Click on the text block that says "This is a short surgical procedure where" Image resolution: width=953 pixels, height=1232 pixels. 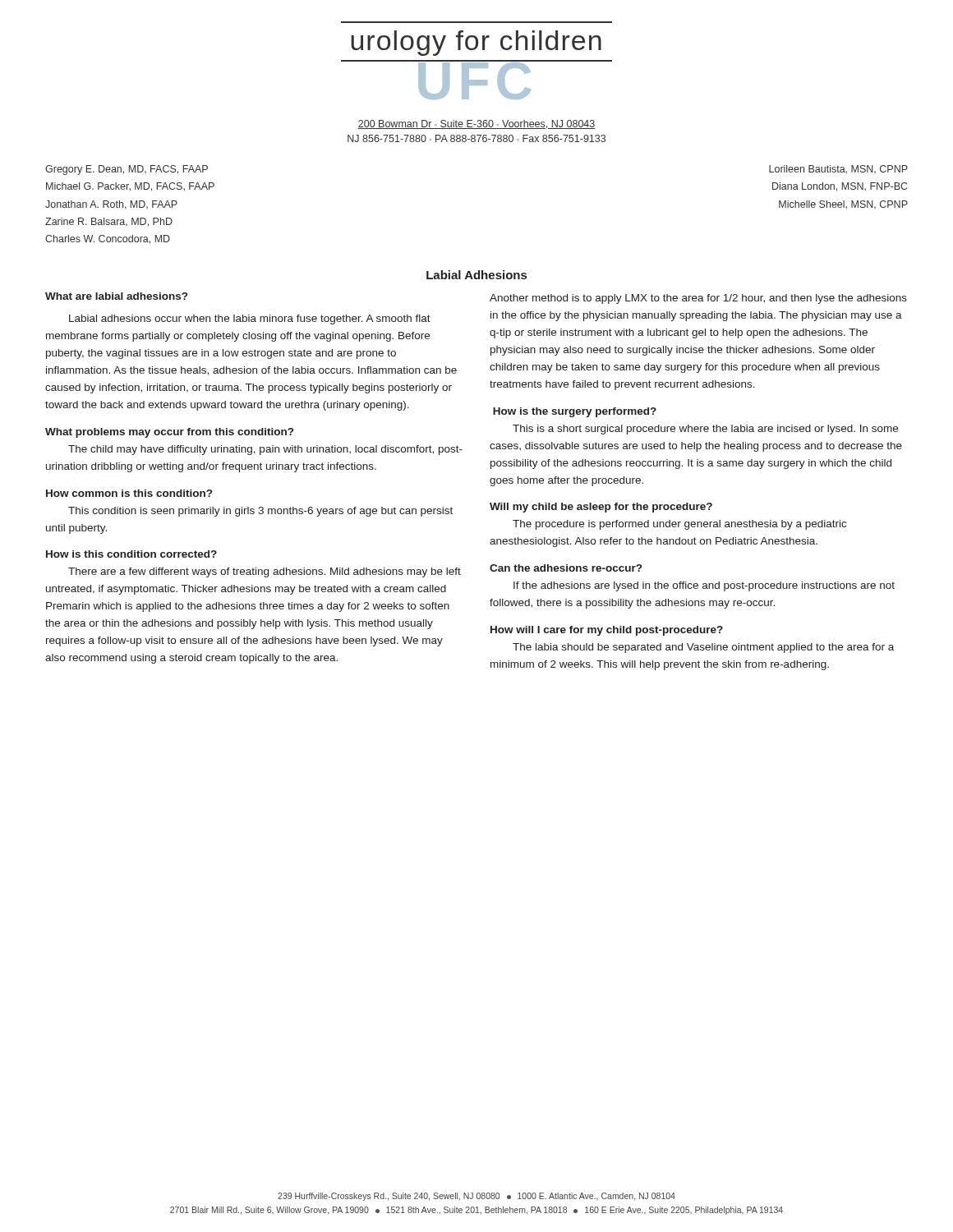click(696, 454)
